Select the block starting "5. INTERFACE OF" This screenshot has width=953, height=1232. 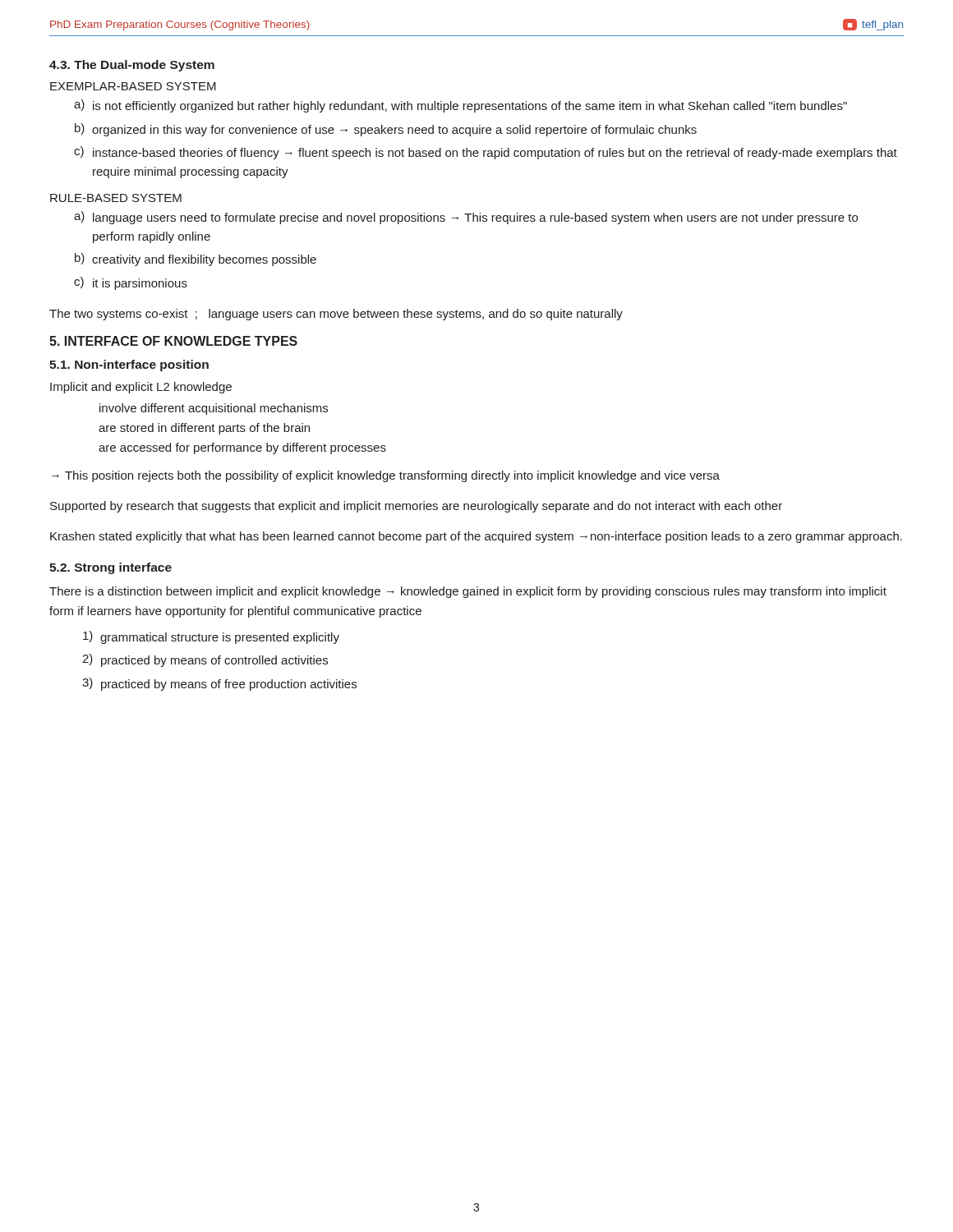tap(173, 341)
